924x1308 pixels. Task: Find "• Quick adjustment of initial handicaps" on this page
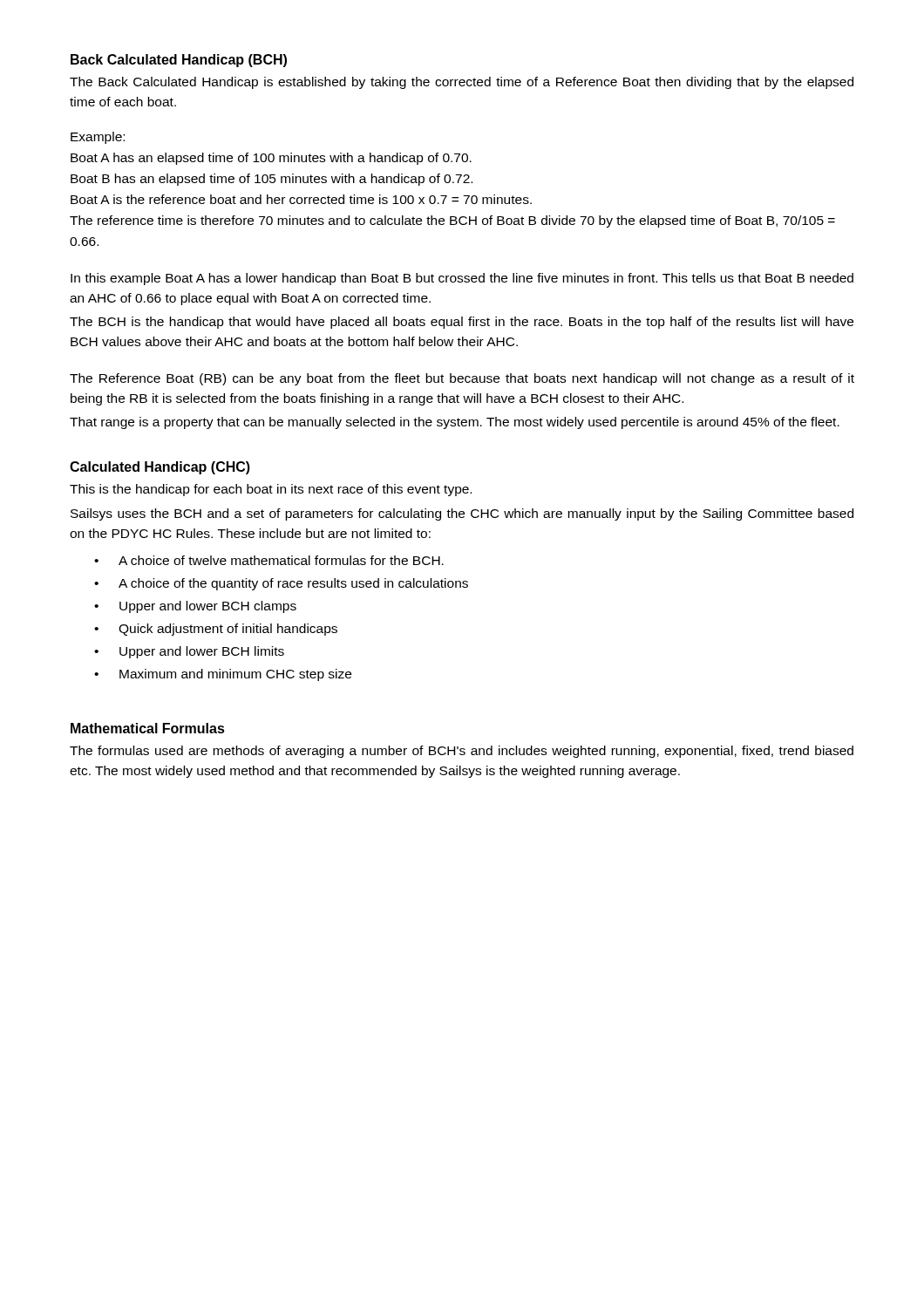[x=213, y=629]
